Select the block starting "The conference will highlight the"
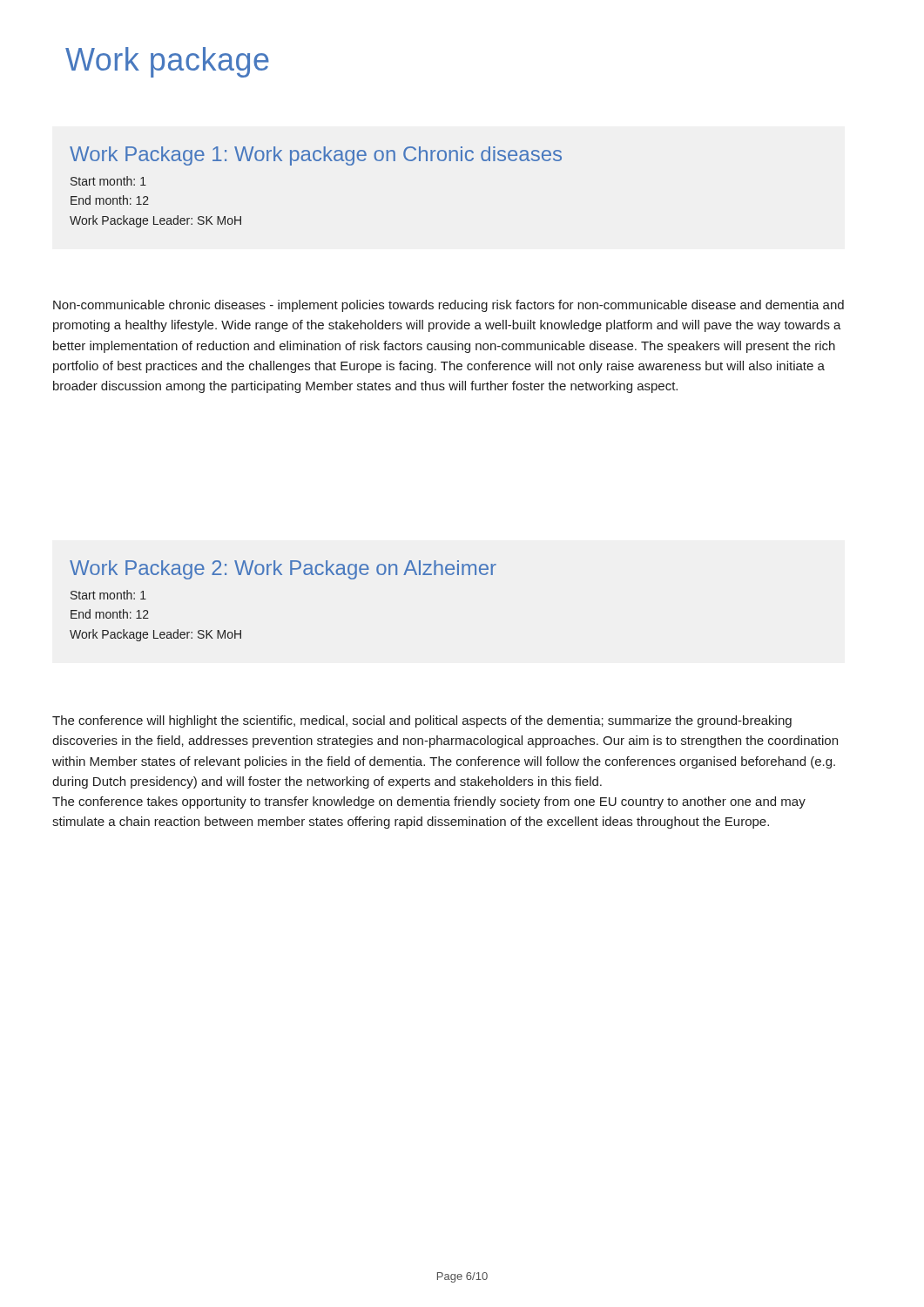The width and height of the screenshot is (924, 1307). pos(446,771)
